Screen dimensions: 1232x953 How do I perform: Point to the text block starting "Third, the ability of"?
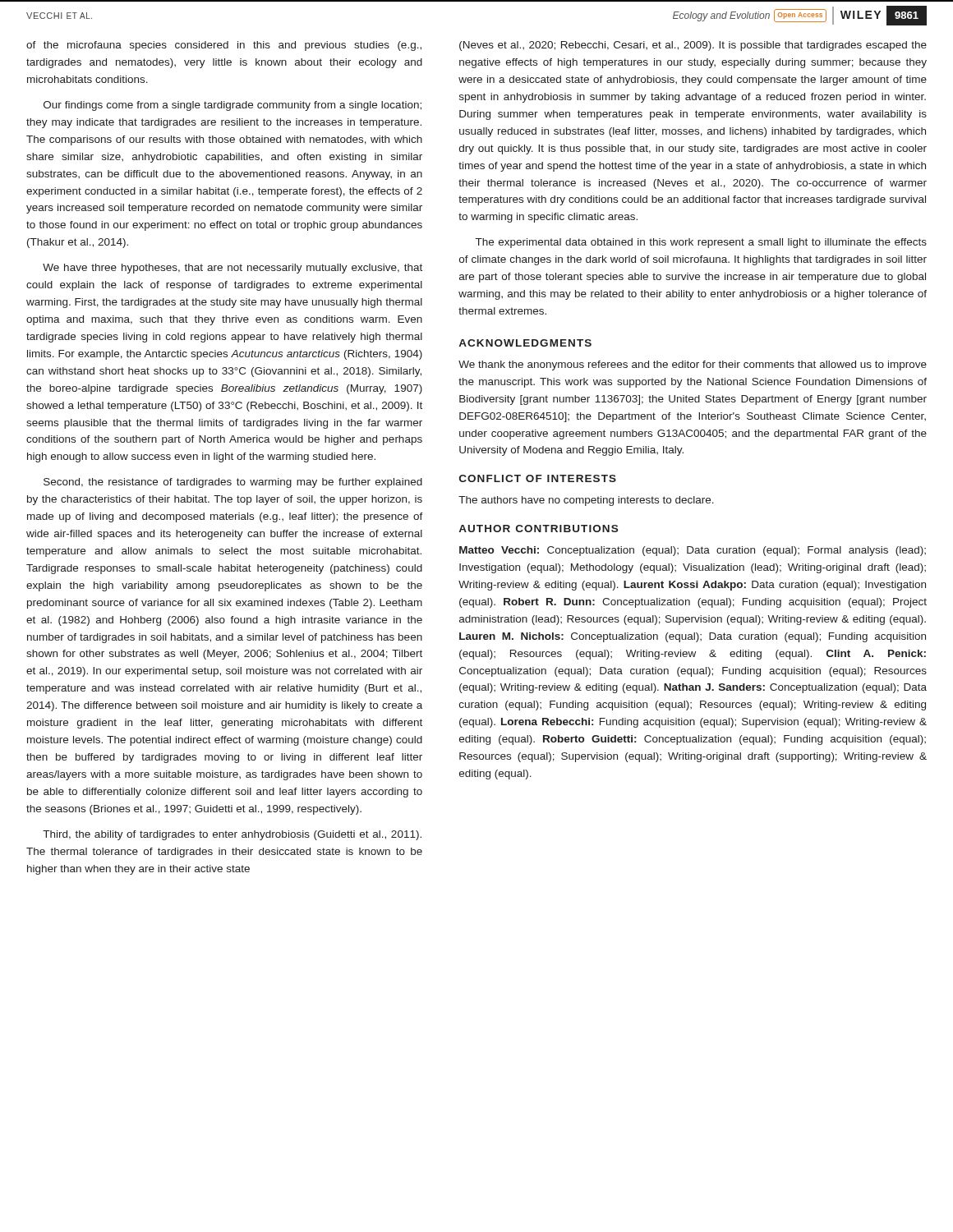pyautogui.click(x=224, y=852)
